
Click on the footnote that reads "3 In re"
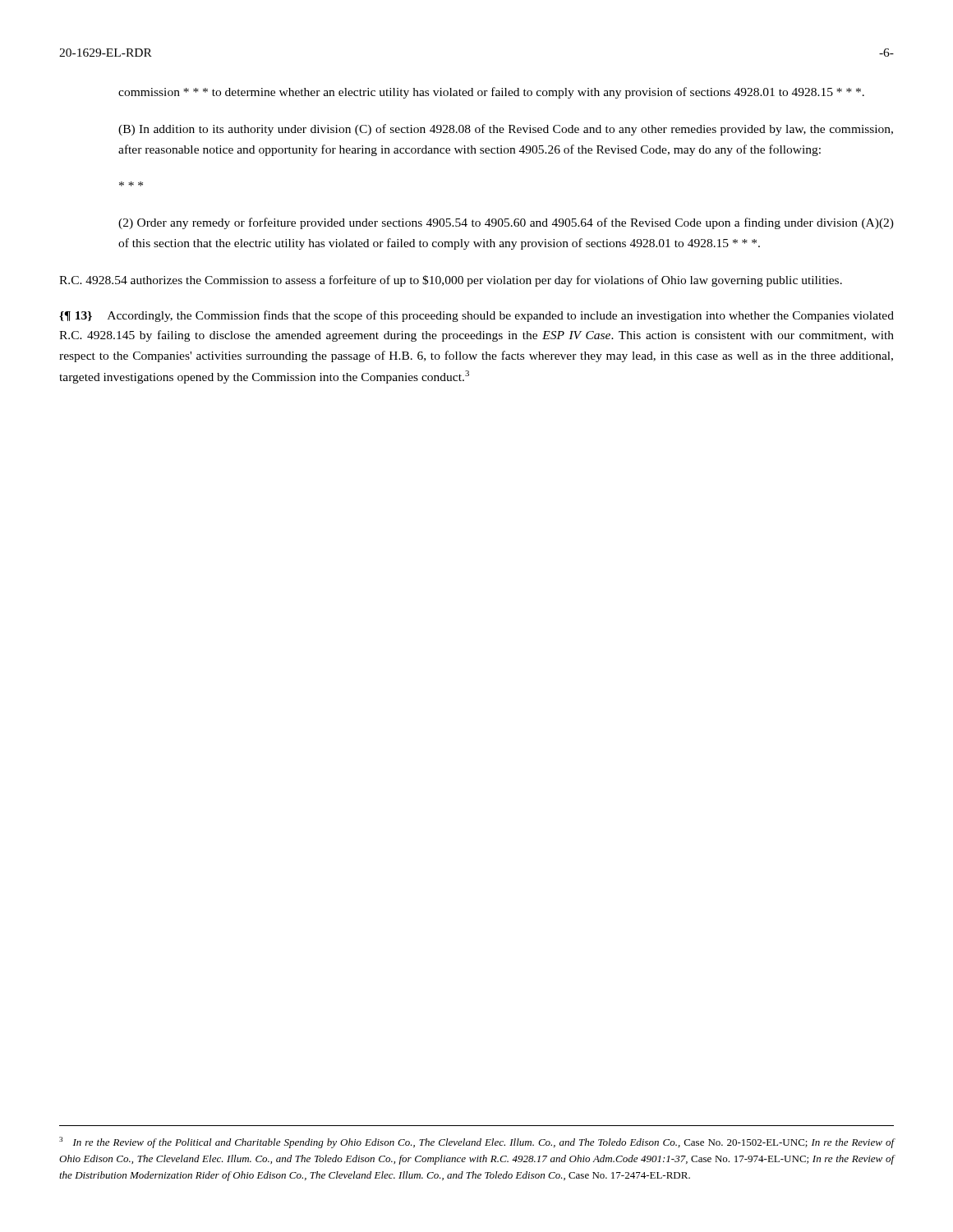click(x=476, y=1159)
